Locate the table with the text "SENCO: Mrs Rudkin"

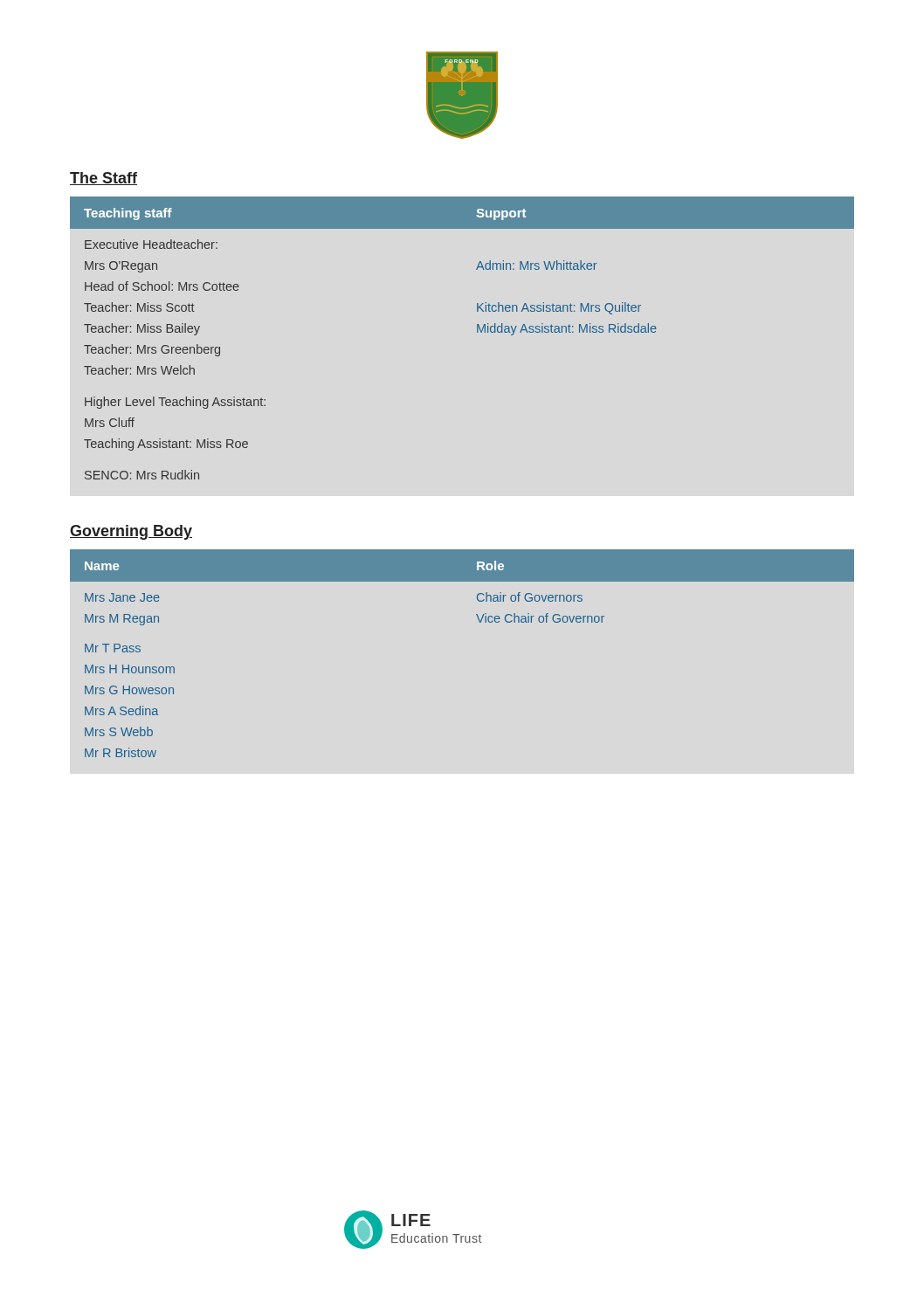[x=462, y=346]
